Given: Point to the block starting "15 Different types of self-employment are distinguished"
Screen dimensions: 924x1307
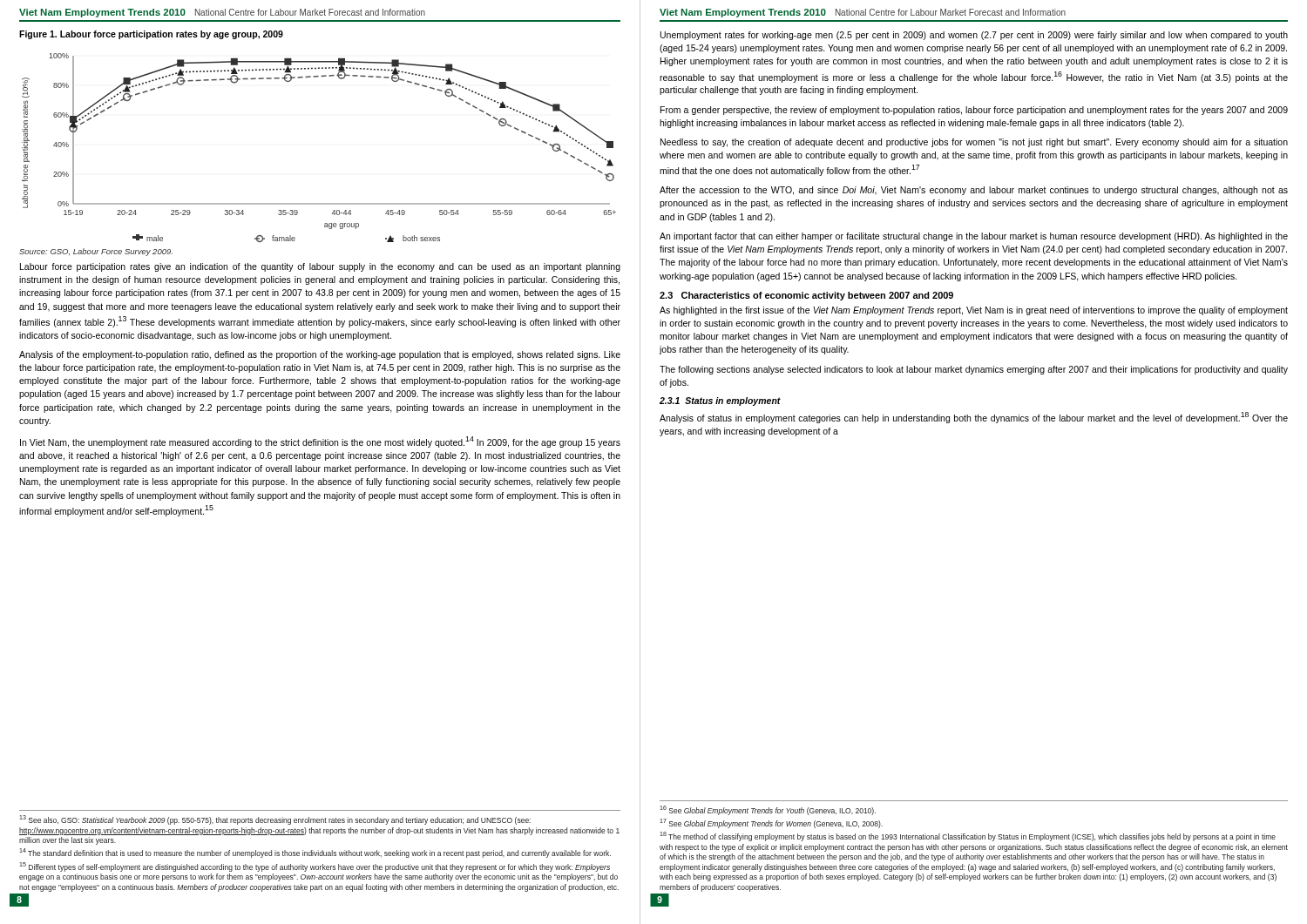Looking at the screenshot, I should click(x=319, y=876).
